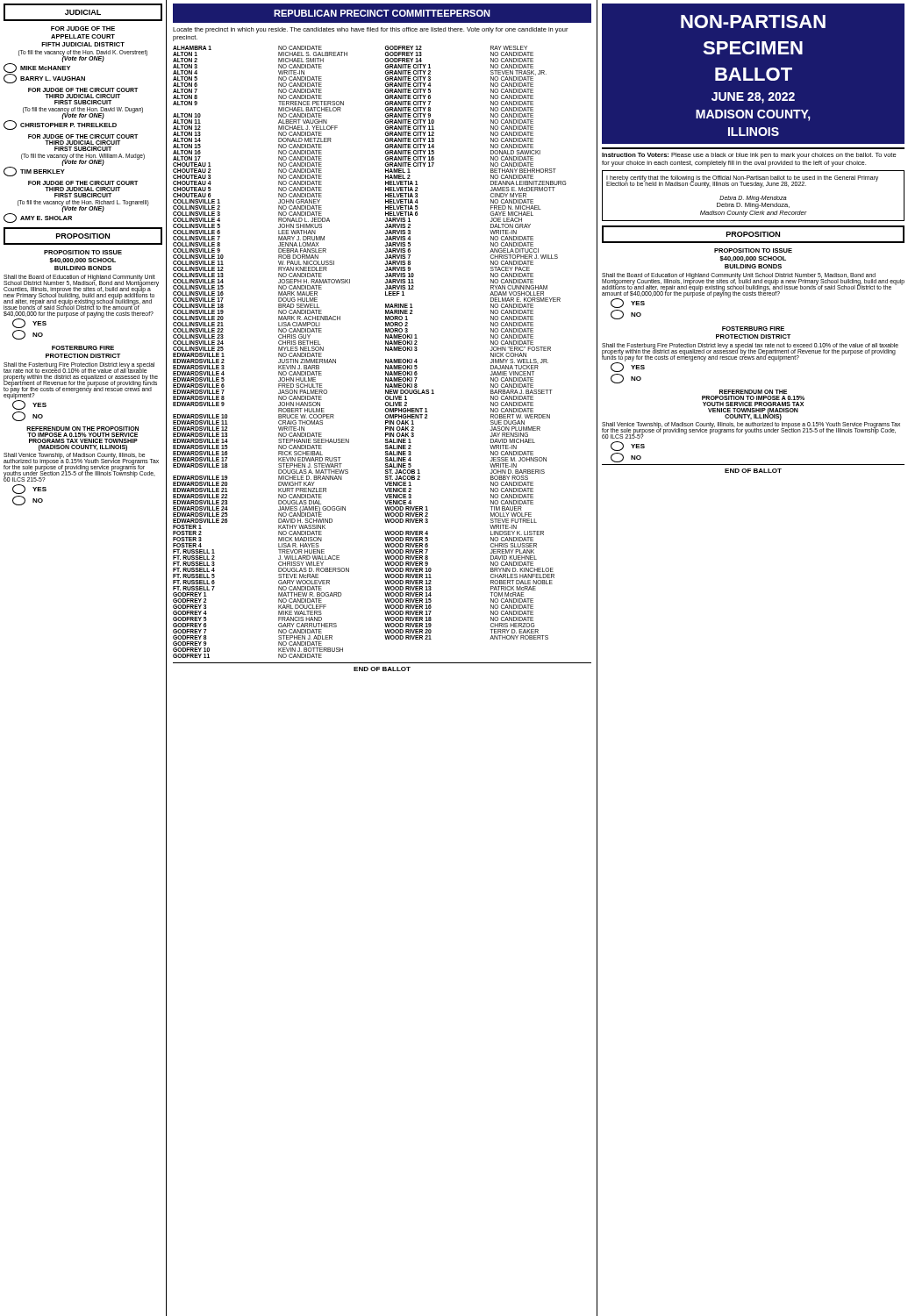The height and width of the screenshot is (1316, 908).
Task: Where is the passage that starts "Instruction To Voters:"?
Action: click(x=749, y=159)
